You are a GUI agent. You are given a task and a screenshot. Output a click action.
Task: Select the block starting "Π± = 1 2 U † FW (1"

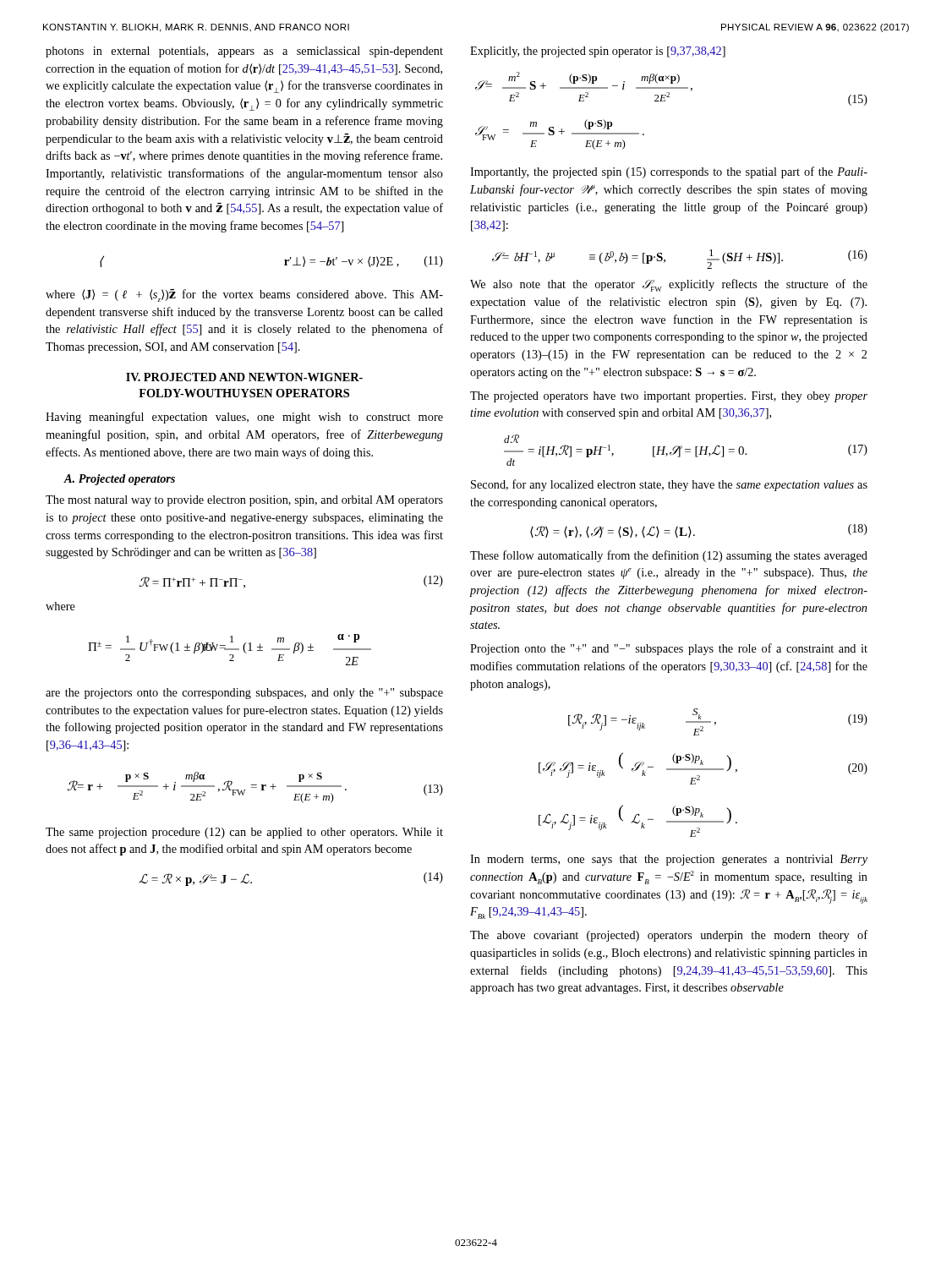tap(244, 650)
